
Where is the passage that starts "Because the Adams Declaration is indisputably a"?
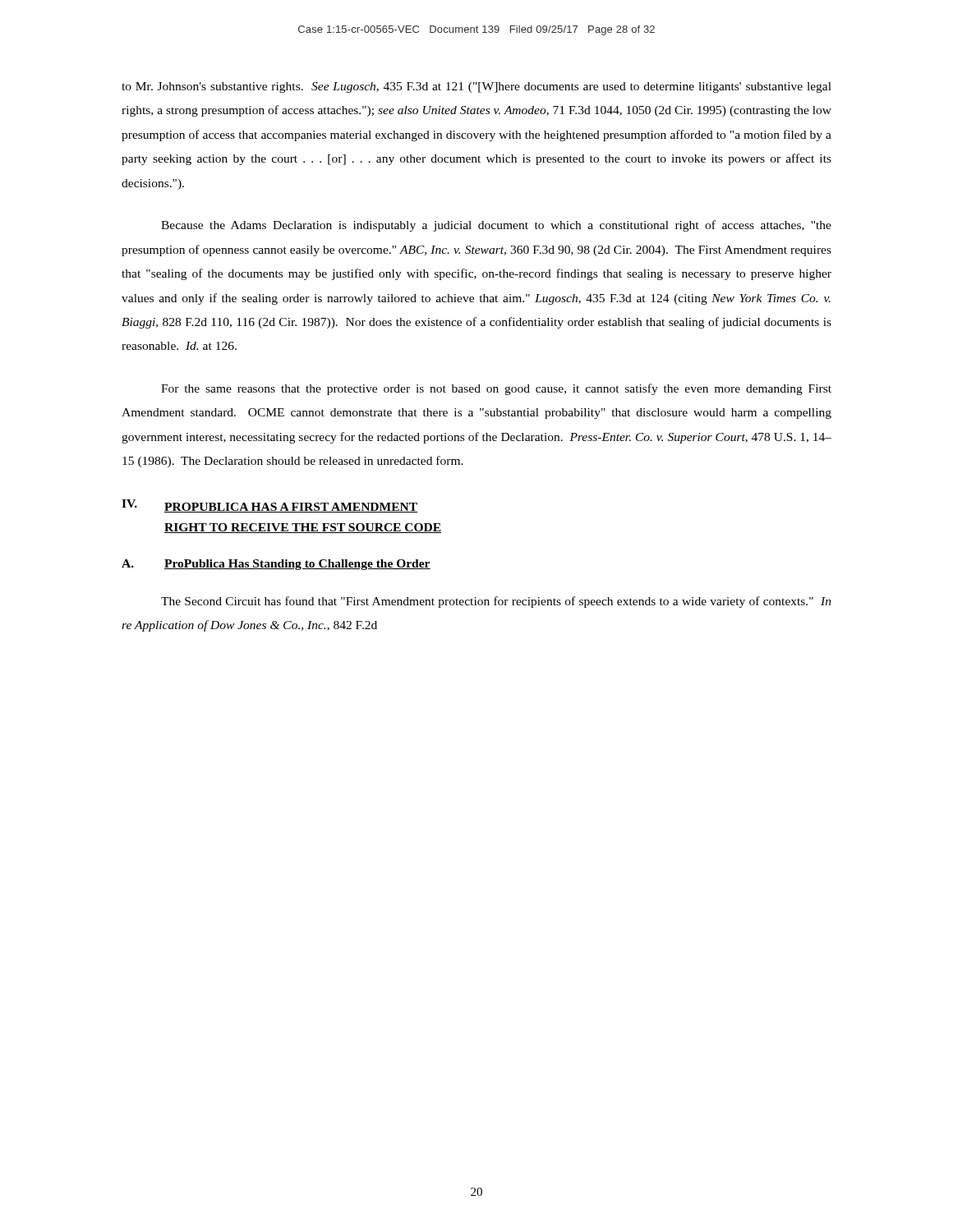tap(476, 285)
